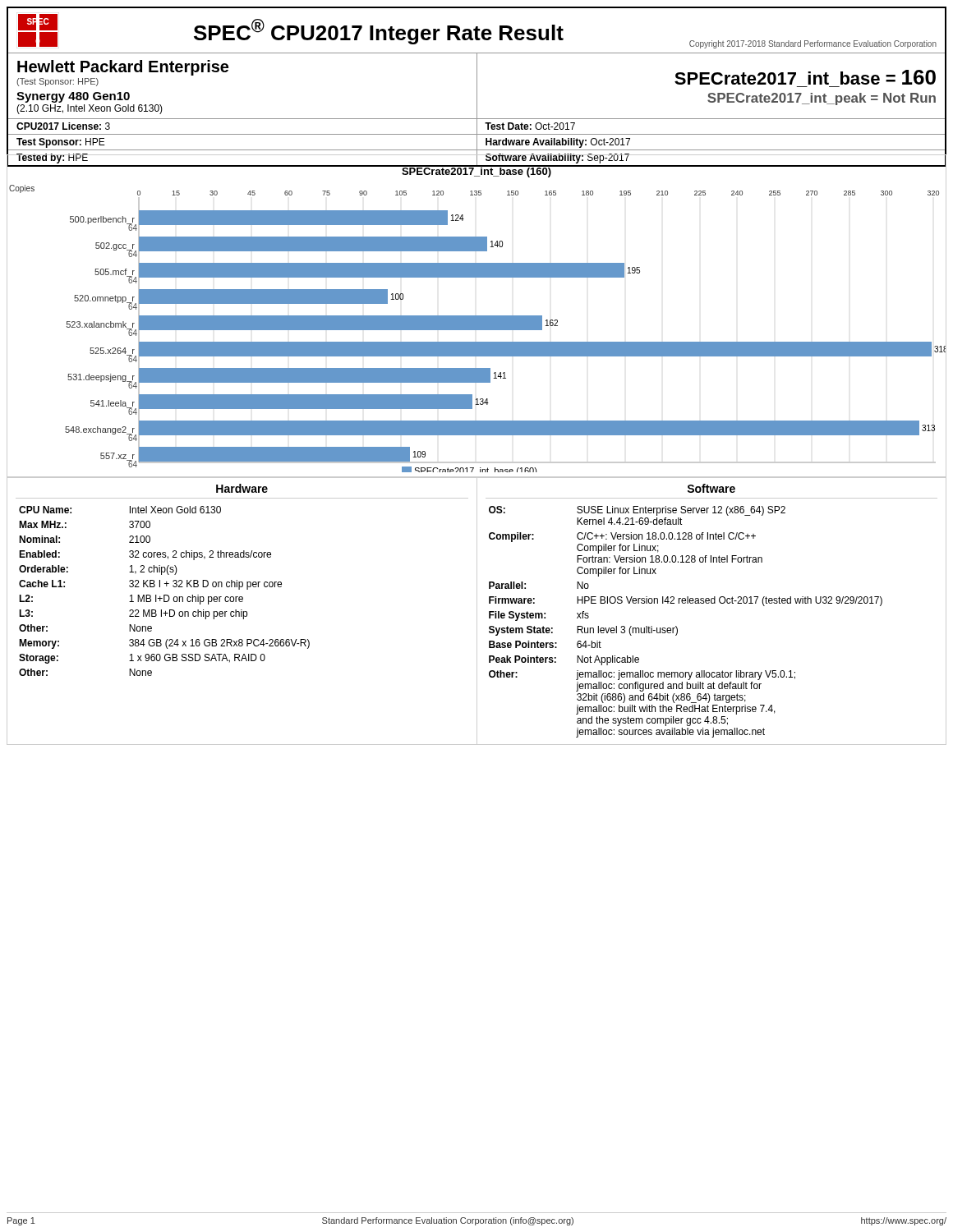The height and width of the screenshot is (1232, 953).
Task: Where does it say "Test Sponsor: HPE"?
Action: tap(61, 142)
